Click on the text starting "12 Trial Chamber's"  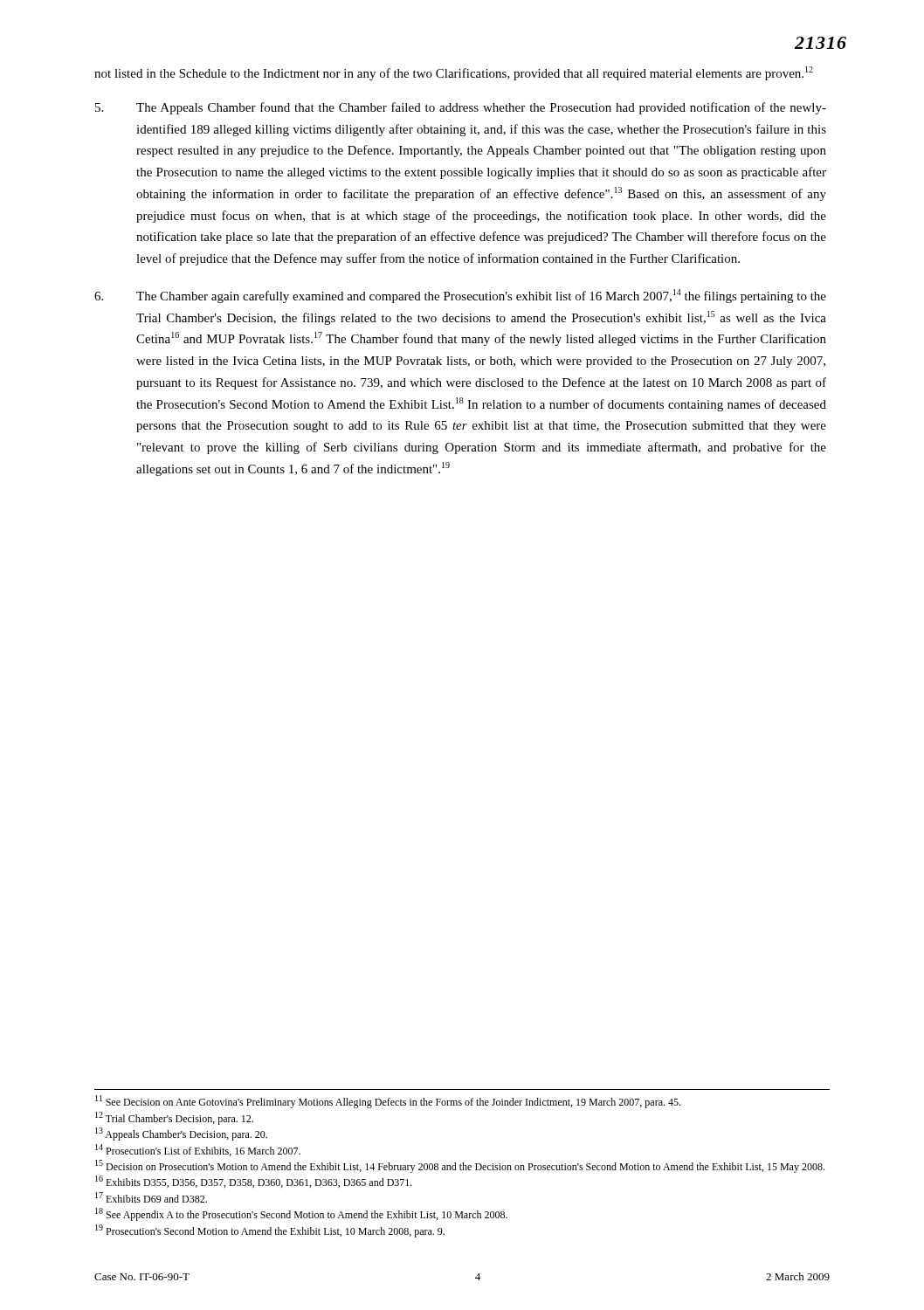174,1118
